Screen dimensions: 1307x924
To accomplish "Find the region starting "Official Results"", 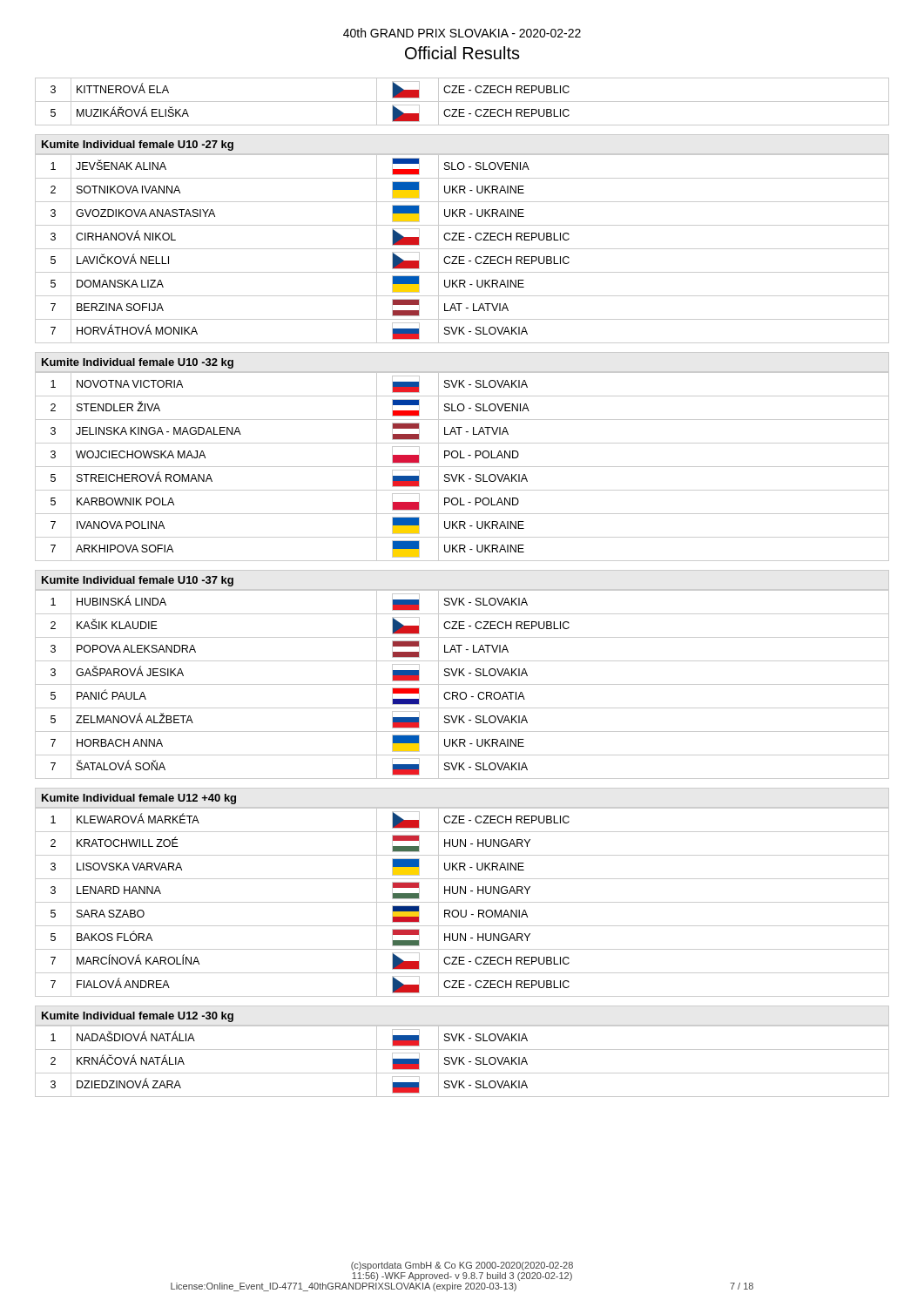I will [462, 53].
